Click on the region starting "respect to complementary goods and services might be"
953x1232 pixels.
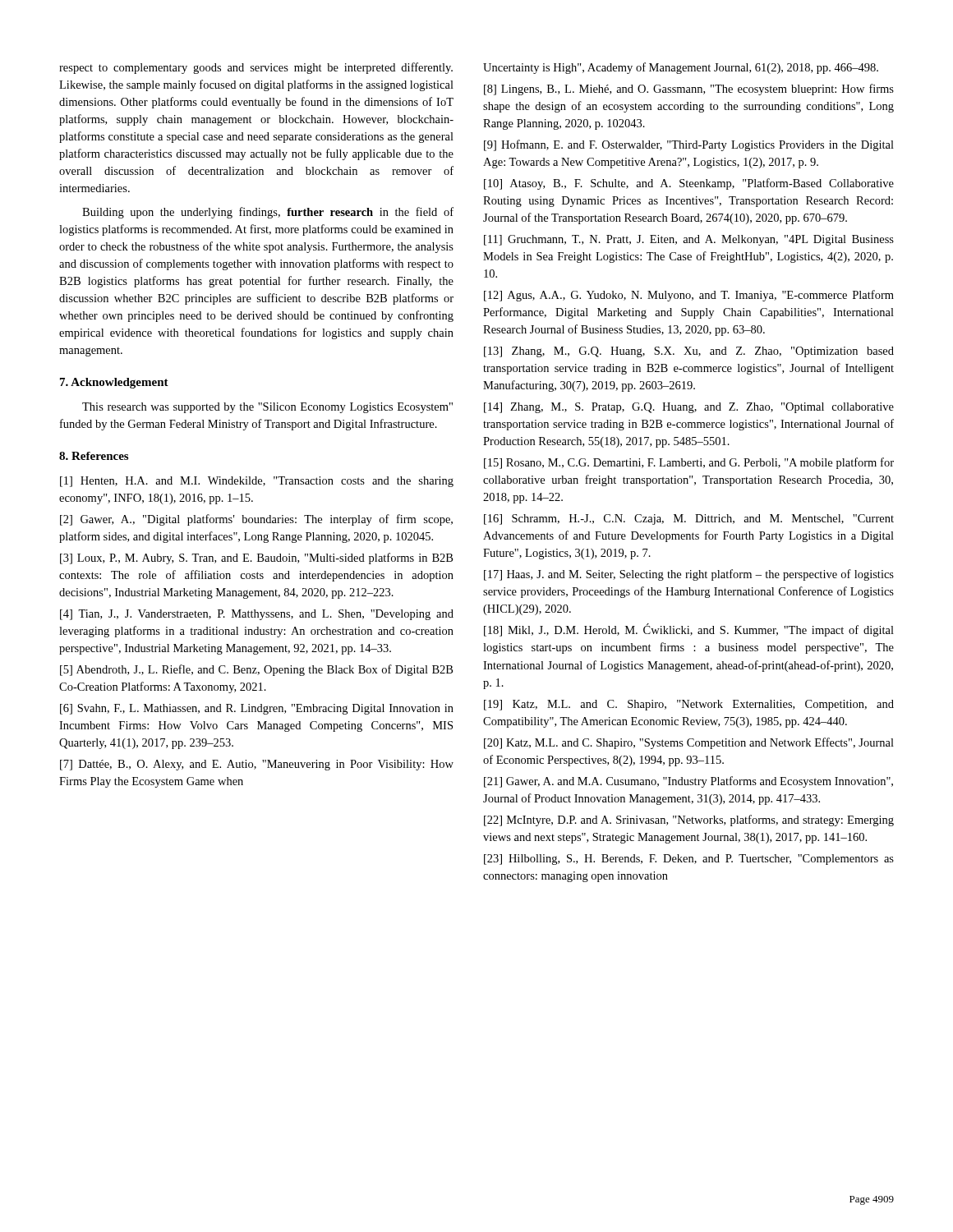click(256, 128)
